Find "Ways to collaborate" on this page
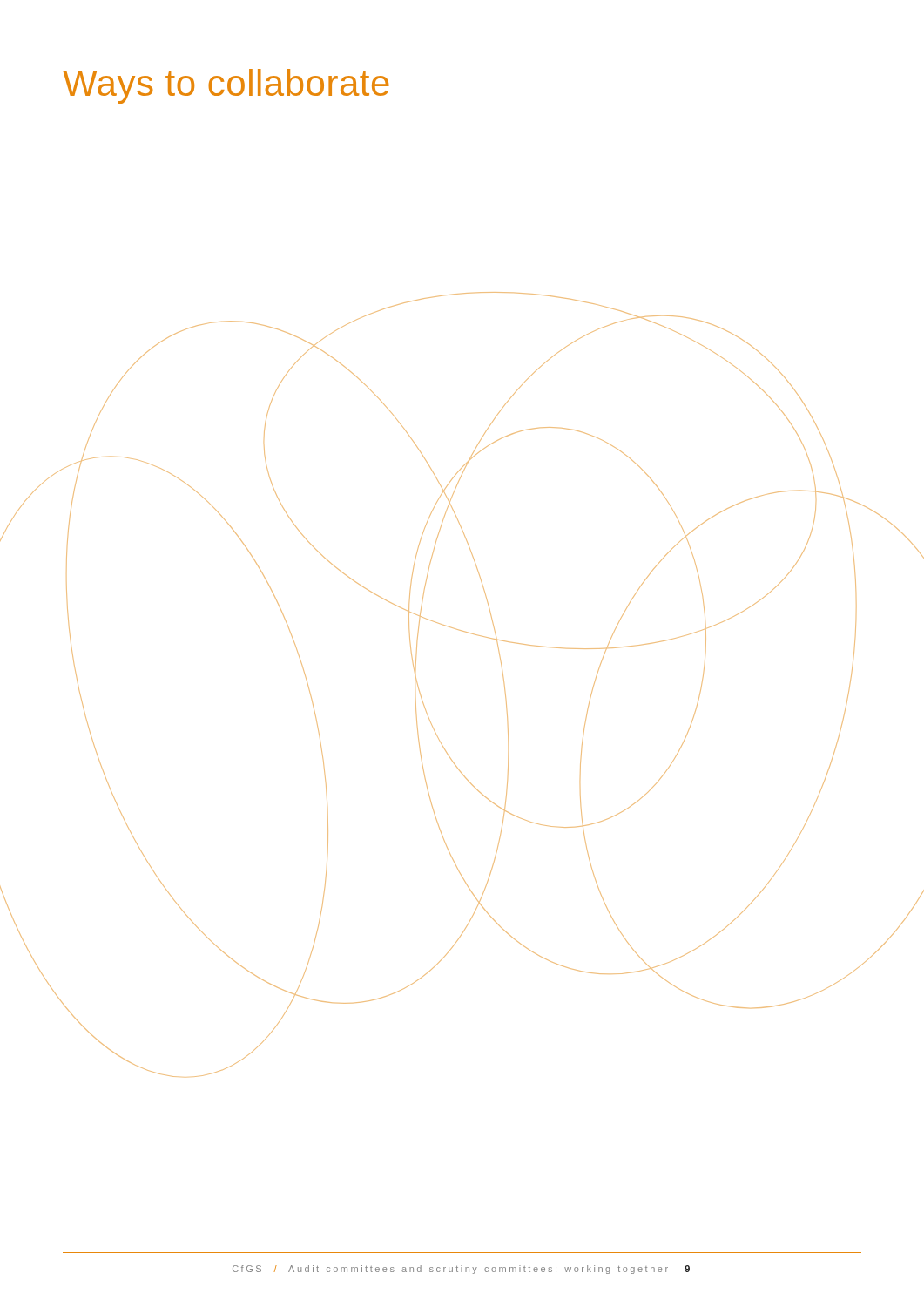This screenshot has width=924, height=1307. pyautogui.click(x=227, y=83)
